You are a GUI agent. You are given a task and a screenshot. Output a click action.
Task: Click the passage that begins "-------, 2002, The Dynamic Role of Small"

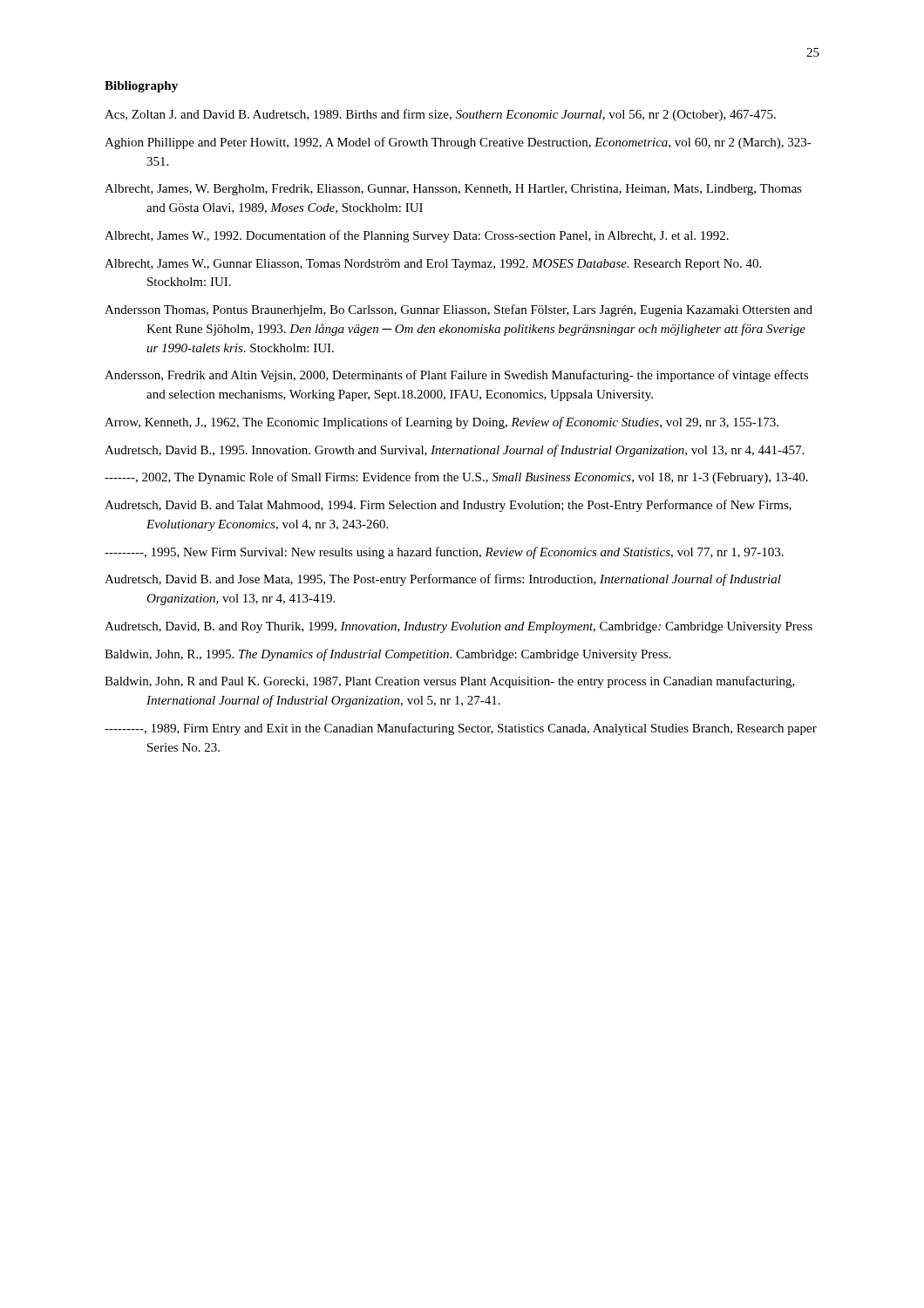click(x=457, y=477)
